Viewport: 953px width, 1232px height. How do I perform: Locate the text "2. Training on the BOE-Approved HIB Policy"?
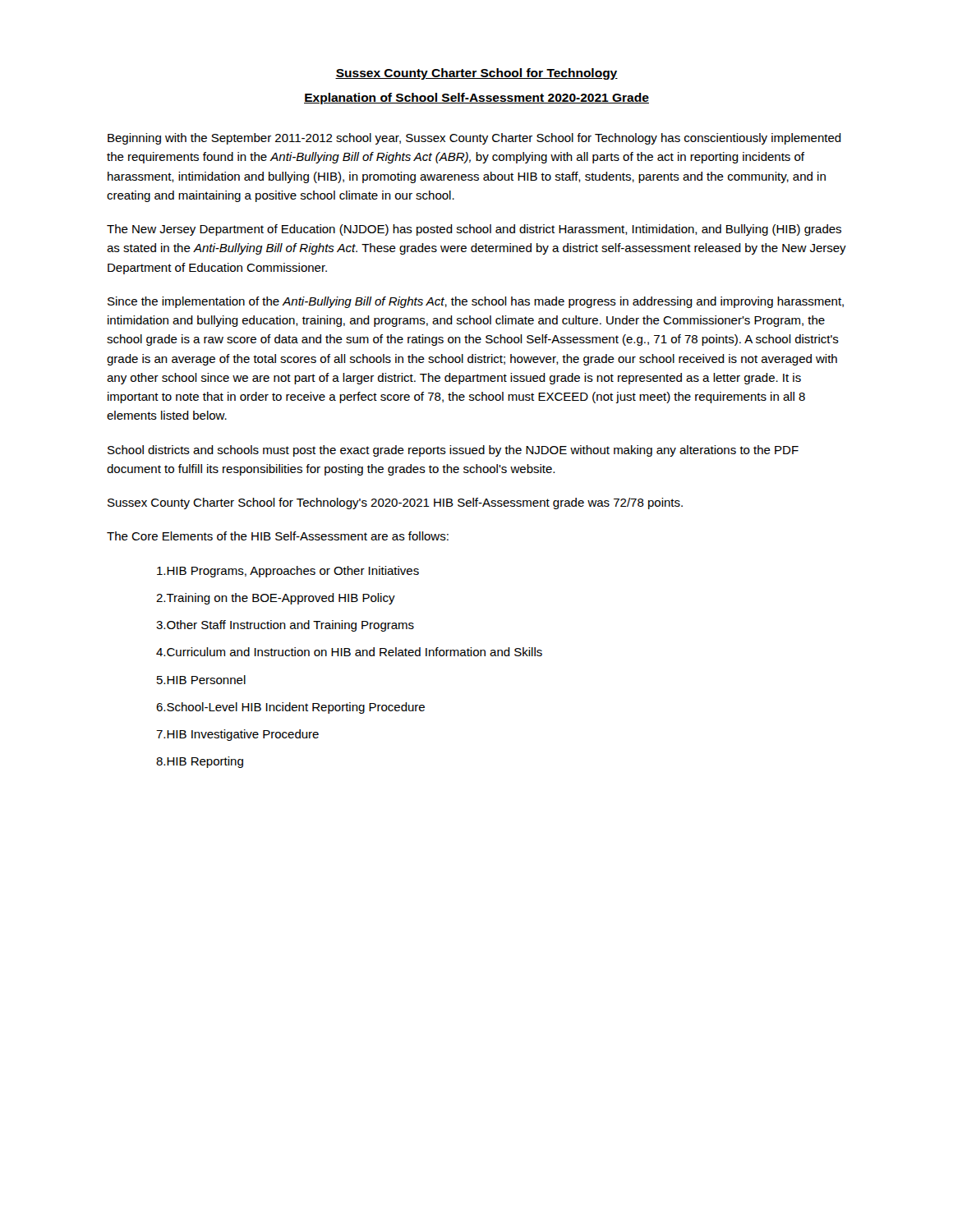point(251,597)
